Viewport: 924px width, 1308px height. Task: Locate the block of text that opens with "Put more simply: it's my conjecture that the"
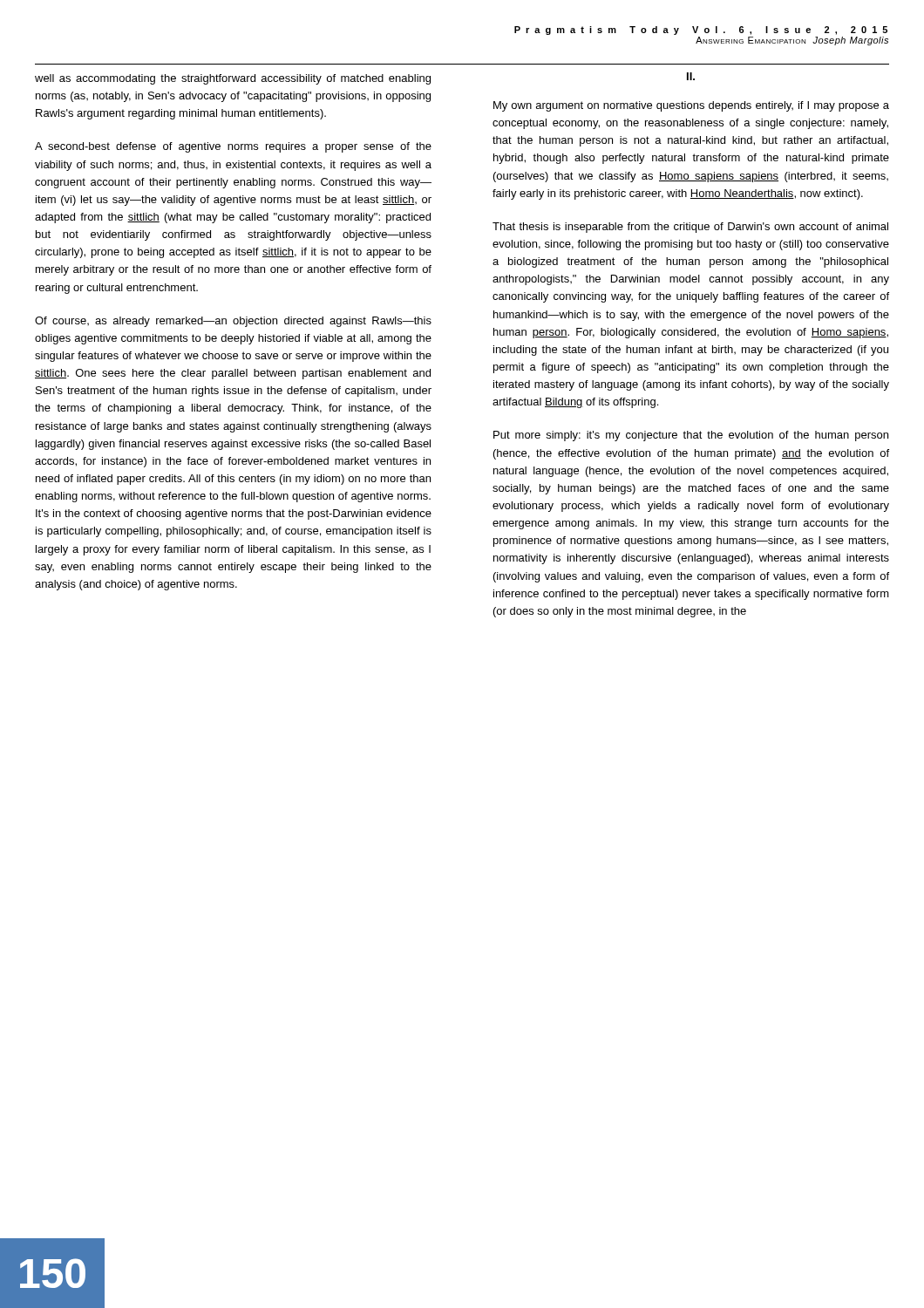(x=691, y=523)
